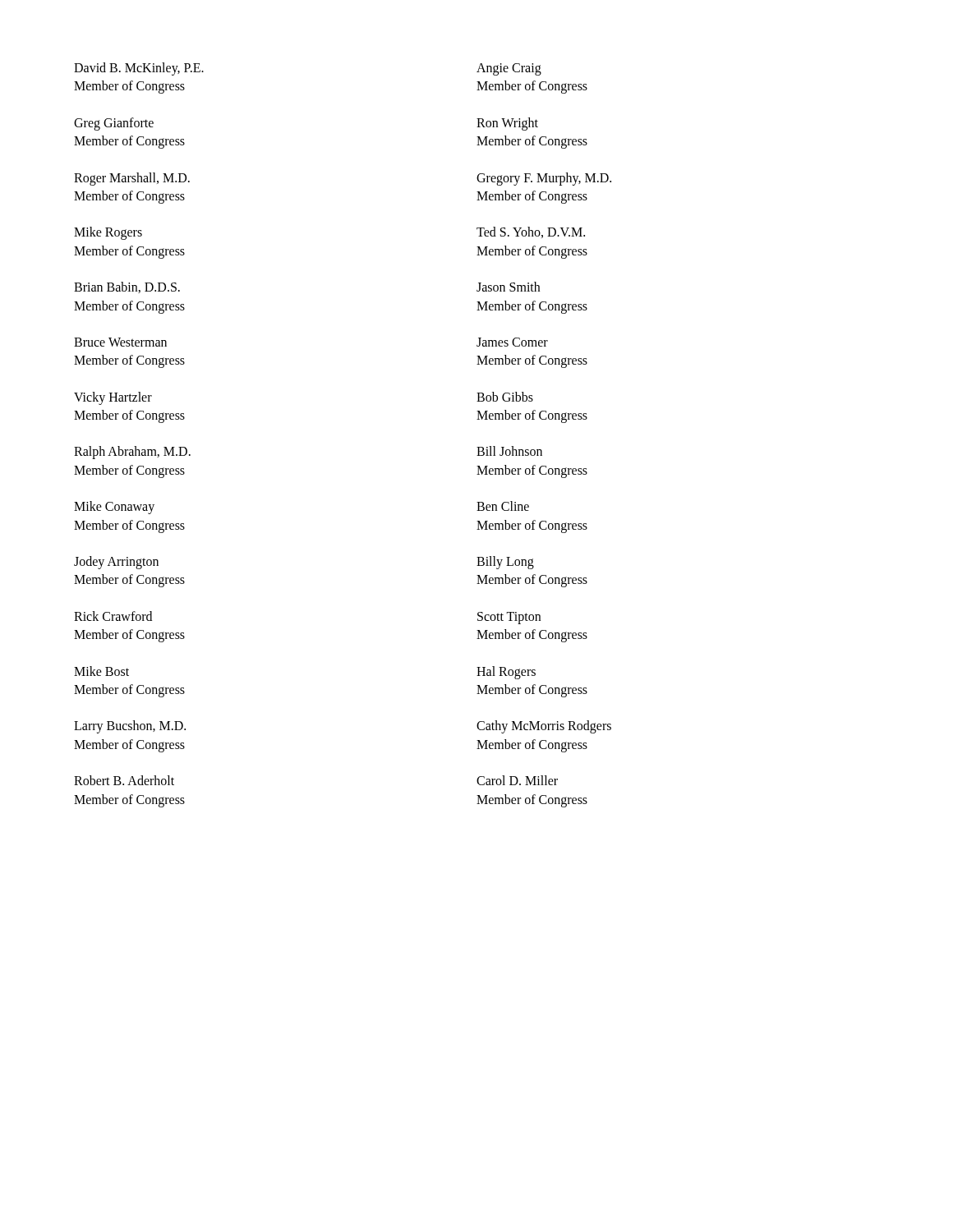This screenshot has height=1232, width=953.
Task: Locate the text block that reads "Mike Rogers Member of"
Action: pos(108,233)
